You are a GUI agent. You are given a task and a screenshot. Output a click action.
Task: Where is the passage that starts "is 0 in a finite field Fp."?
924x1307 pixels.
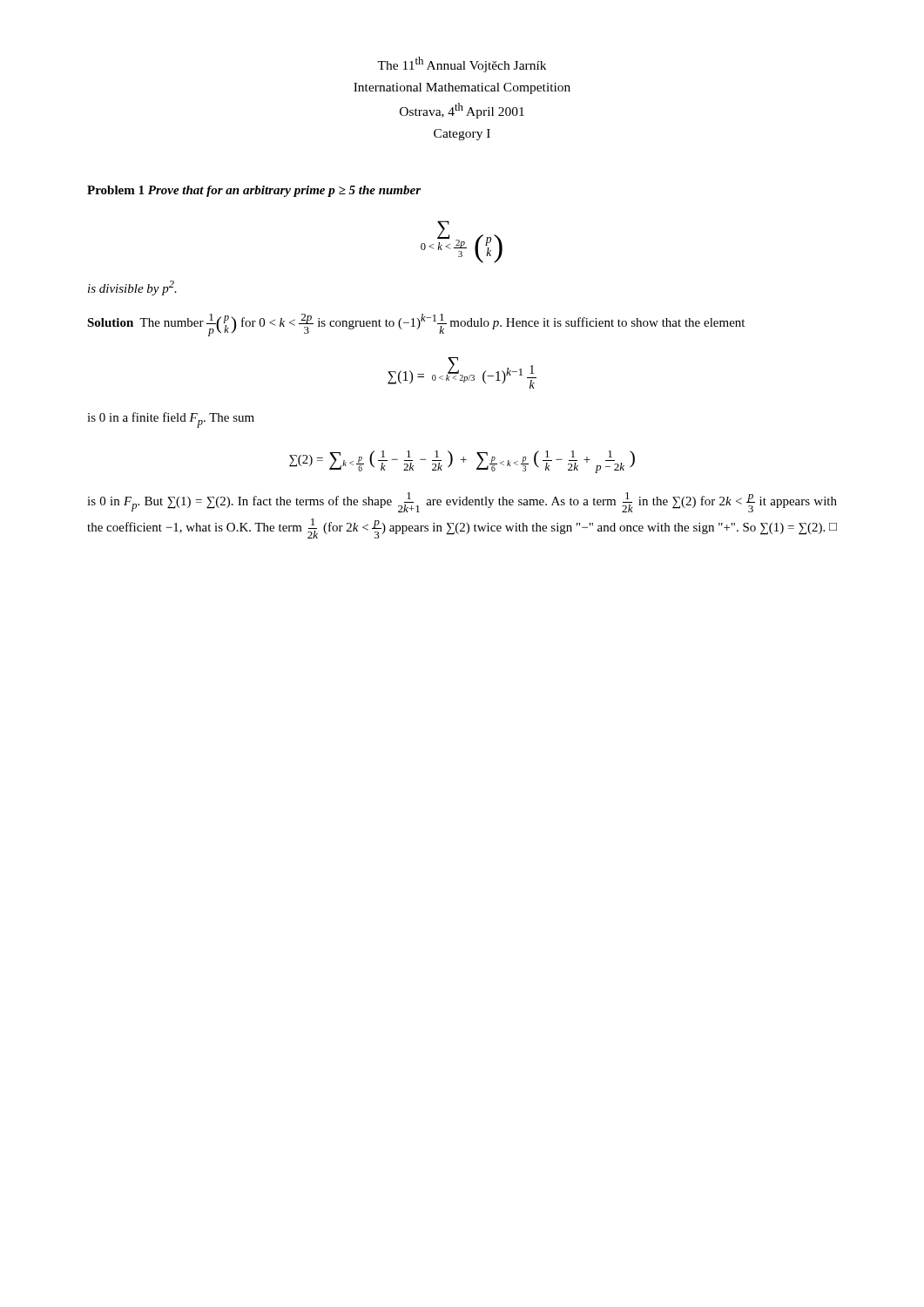(x=171, y=419)
